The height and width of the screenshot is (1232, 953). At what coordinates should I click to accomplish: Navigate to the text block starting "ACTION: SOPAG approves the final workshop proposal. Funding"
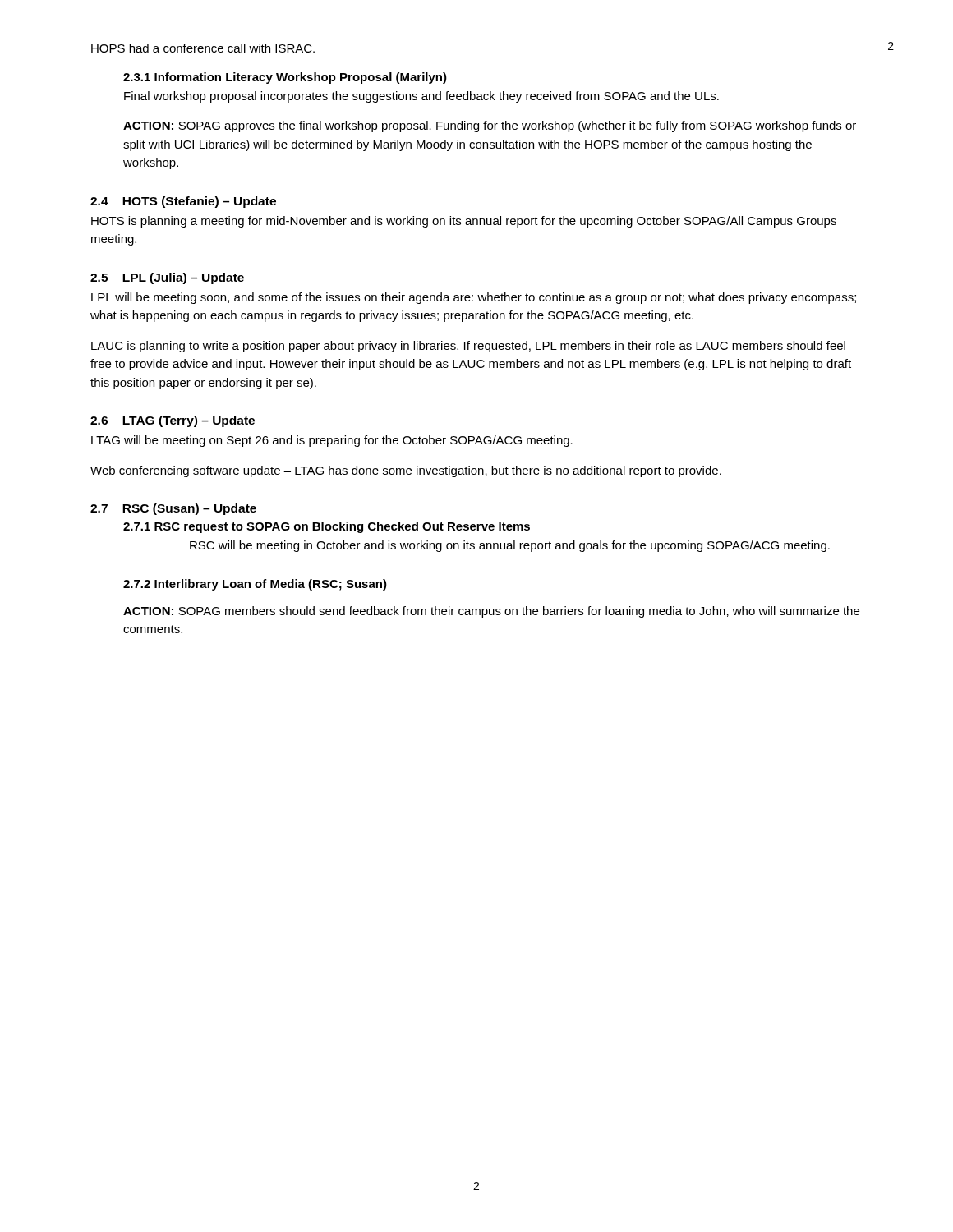click(x=490, y=144)
